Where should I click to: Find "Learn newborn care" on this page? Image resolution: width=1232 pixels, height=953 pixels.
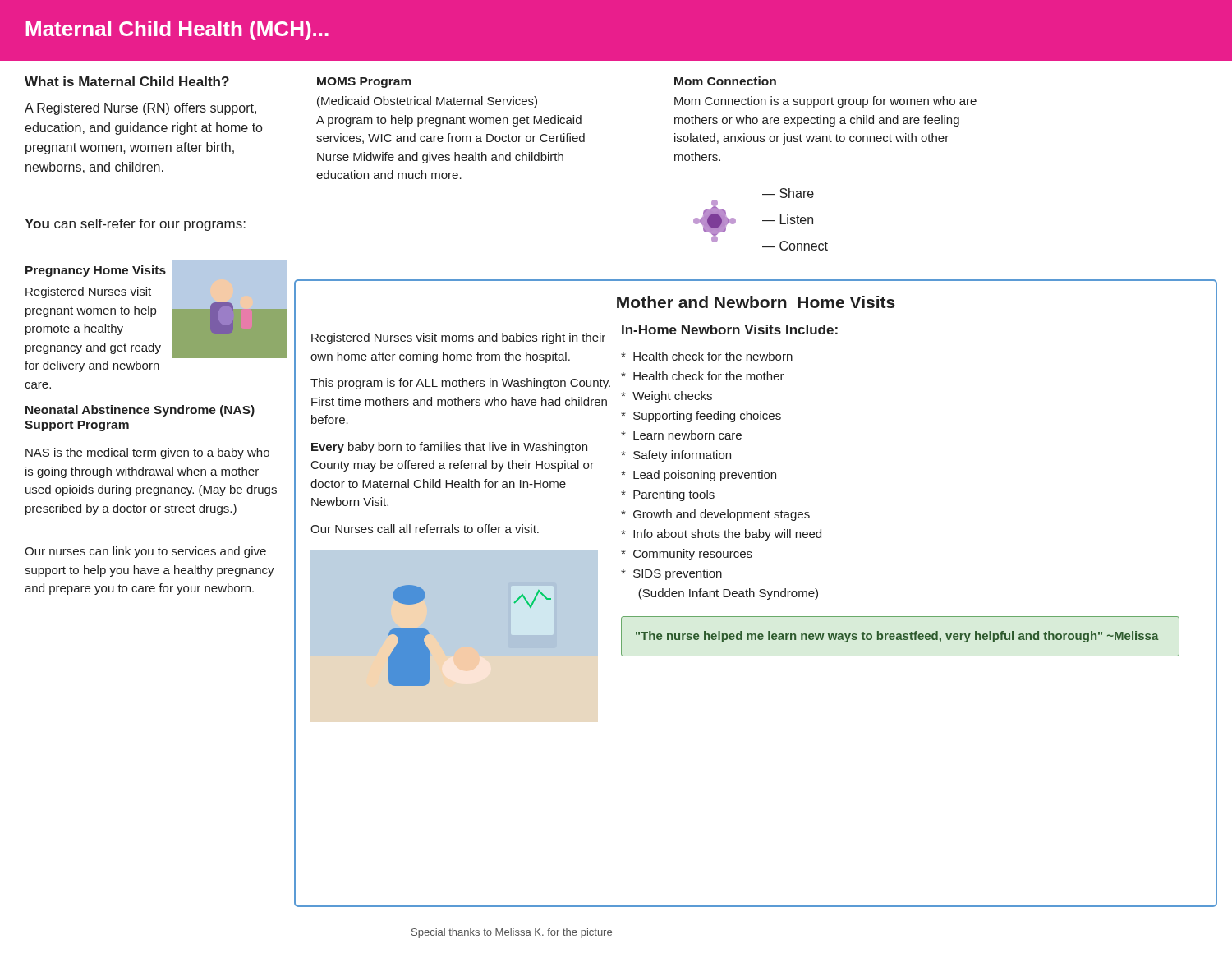682,435
